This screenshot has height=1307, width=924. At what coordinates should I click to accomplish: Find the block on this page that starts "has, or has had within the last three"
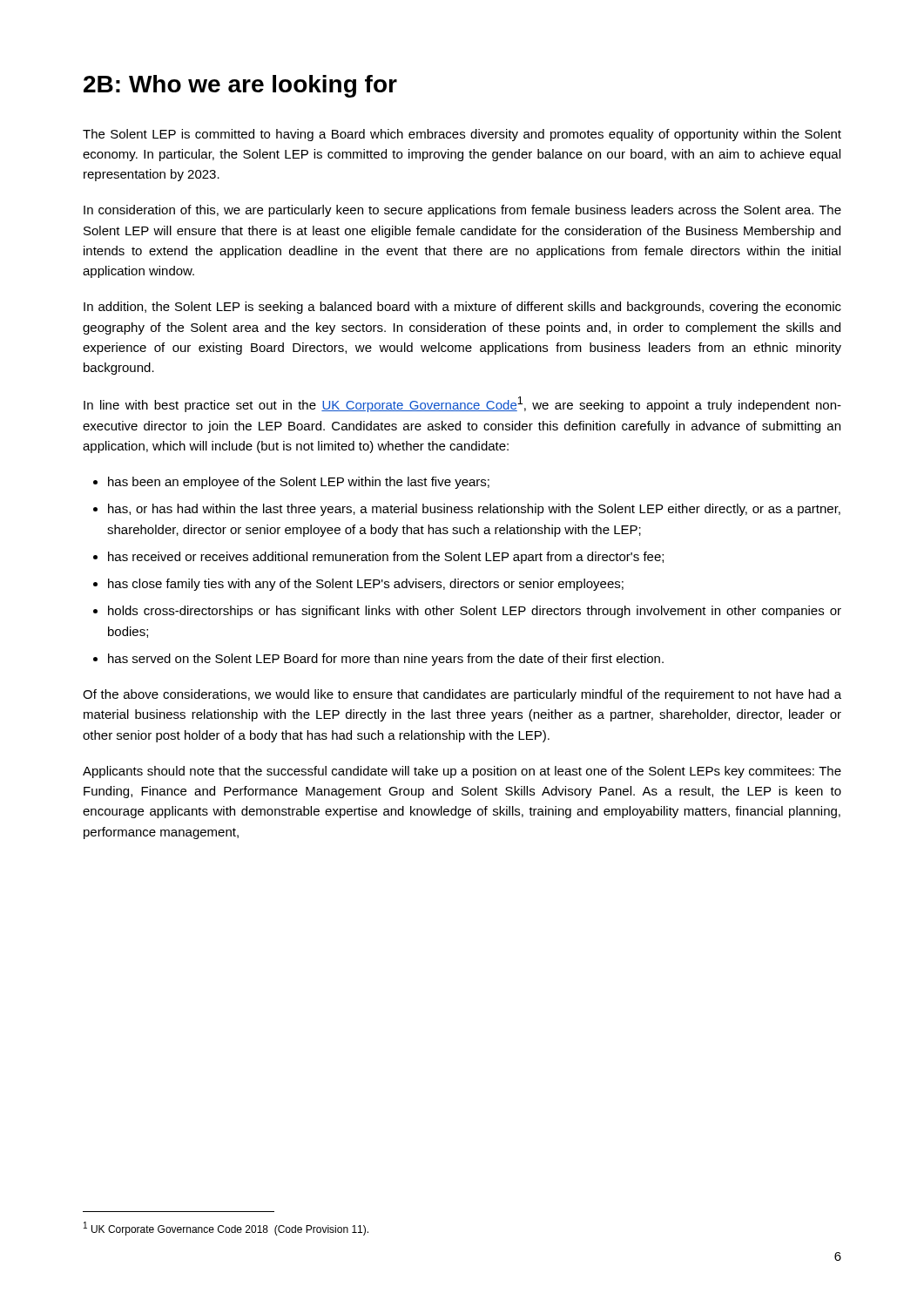[474, 519]
